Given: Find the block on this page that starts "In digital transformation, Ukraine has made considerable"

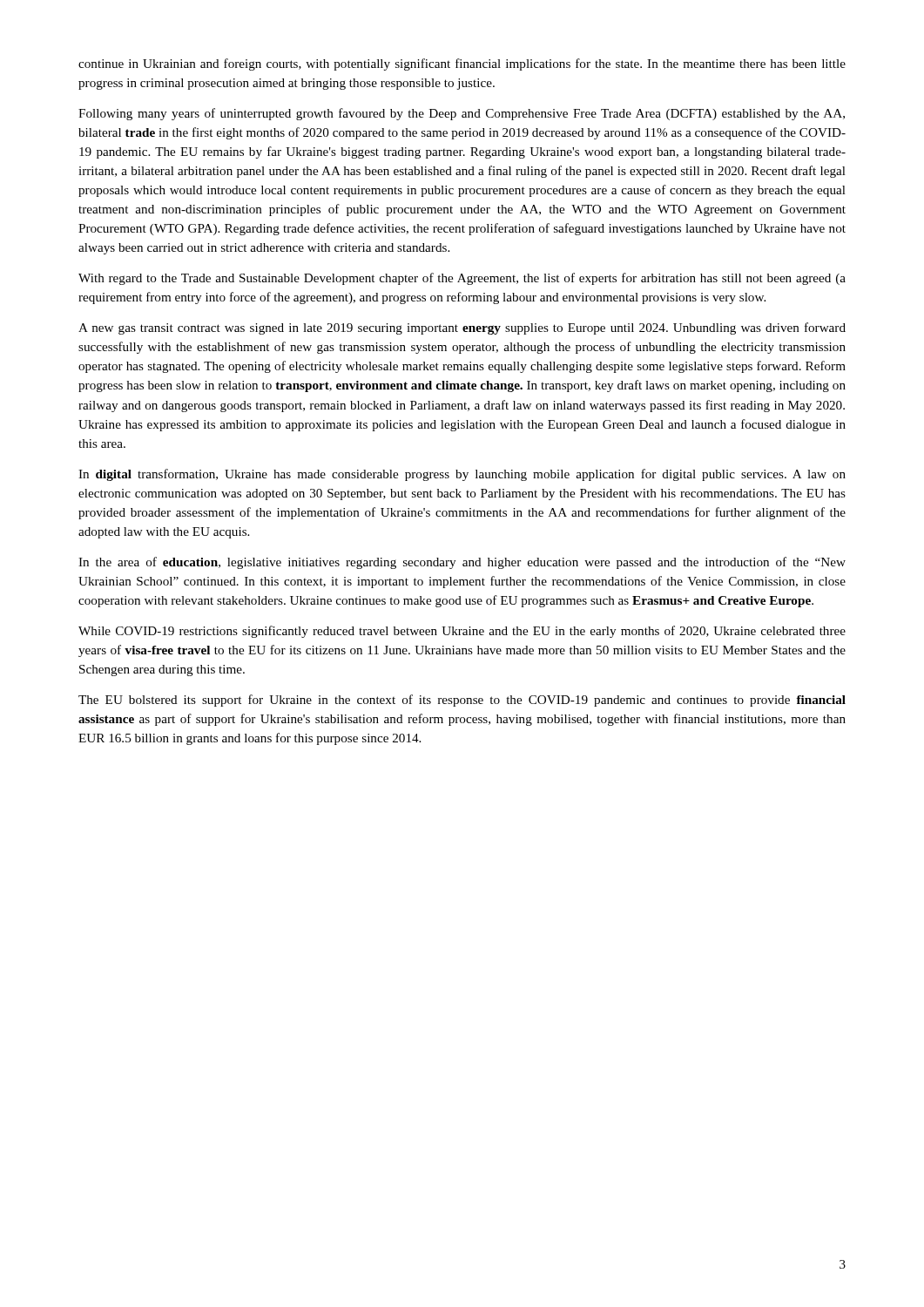Looking at the screenshot, I should click(462, 502).
